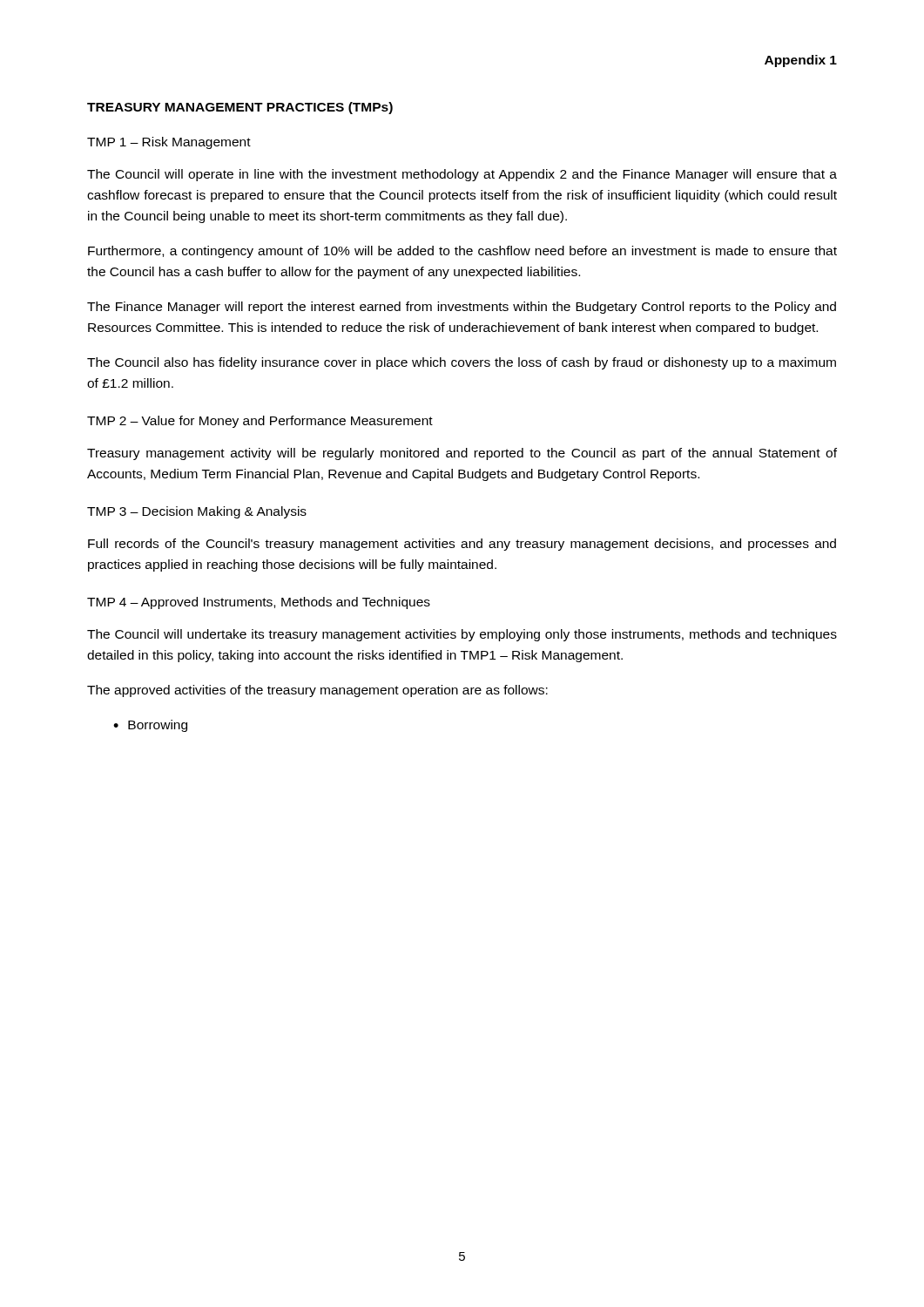Image resolution: width=924 pixels, height=1307 pixels.
Task: Find the region starting "TMP 3 – Decision Making & Analysis"
Action: click(x=197, y=511)
